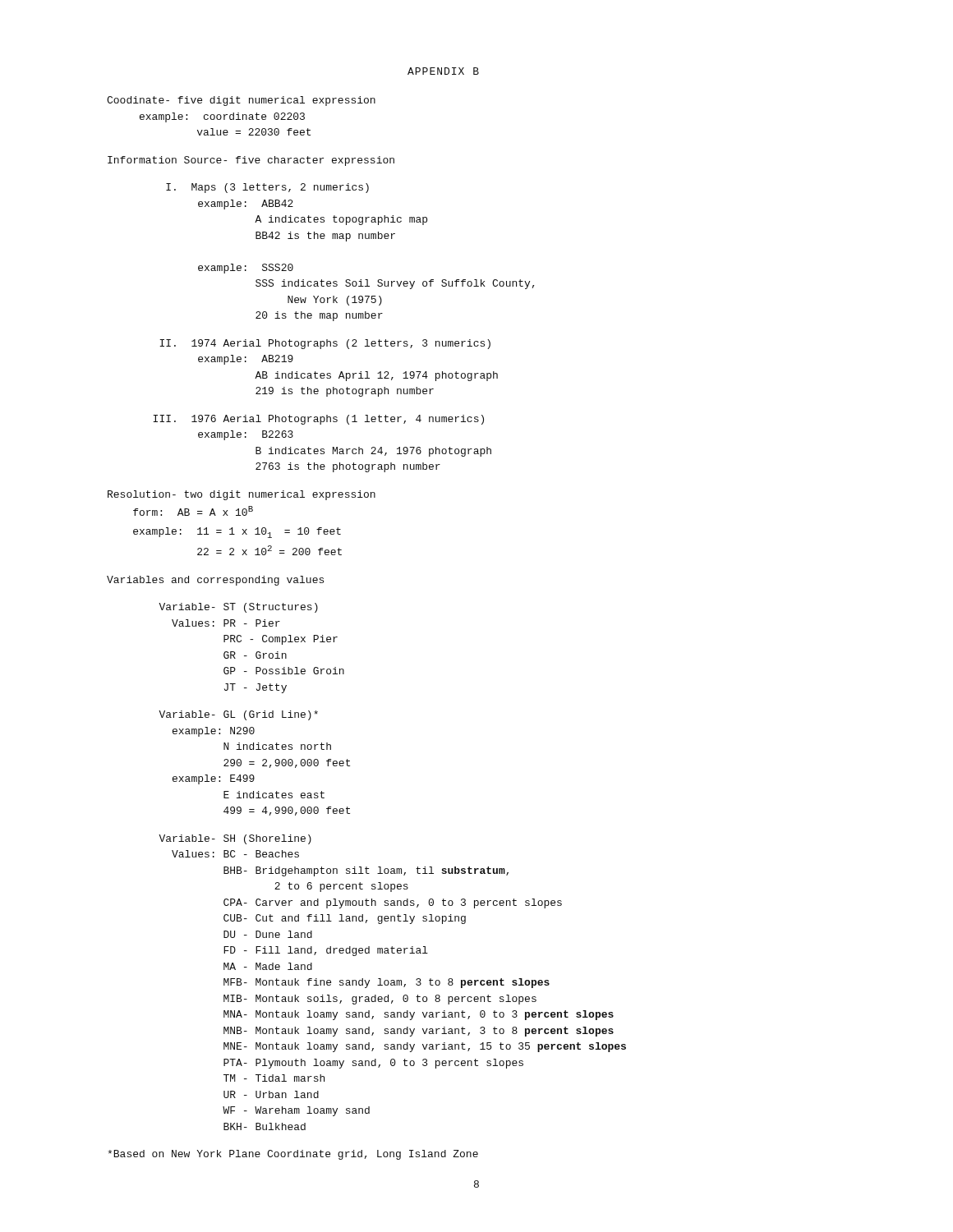Find the section header that reads "APPENDIX B"

[x=444, y=72]
